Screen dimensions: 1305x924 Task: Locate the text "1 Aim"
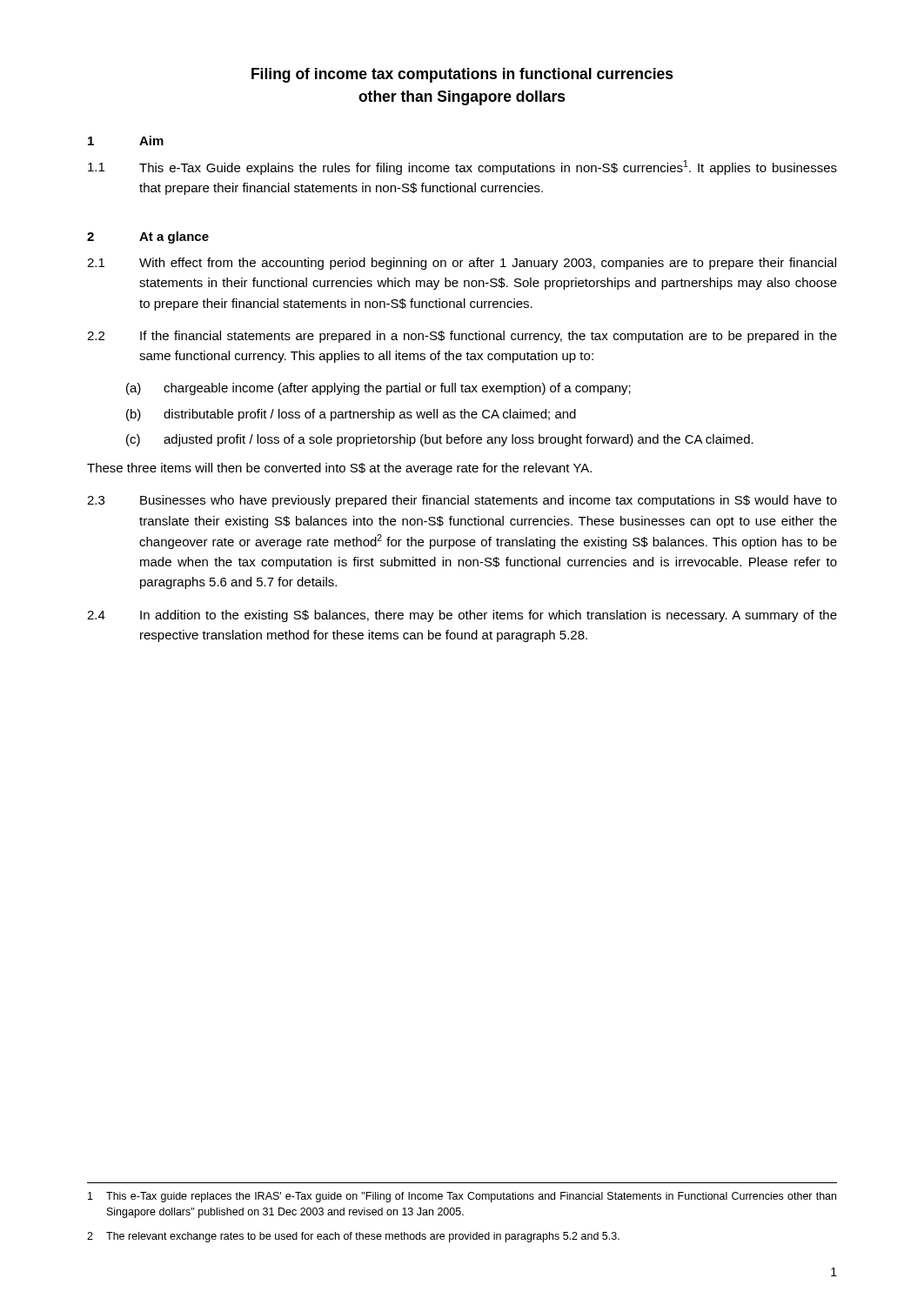tap(91, 141)
